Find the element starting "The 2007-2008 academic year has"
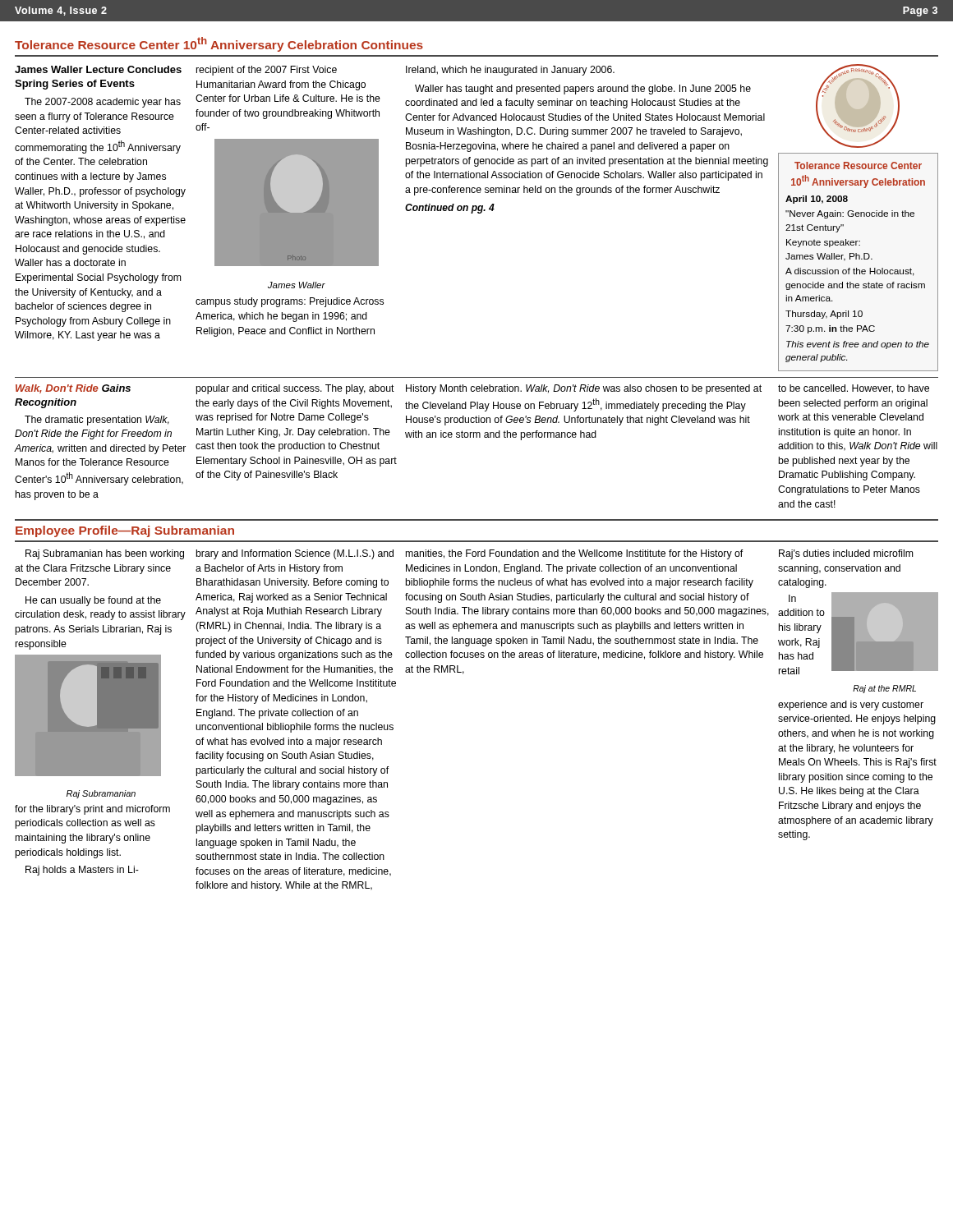This screenshot has width=953, height=1232. coord(101,219)
